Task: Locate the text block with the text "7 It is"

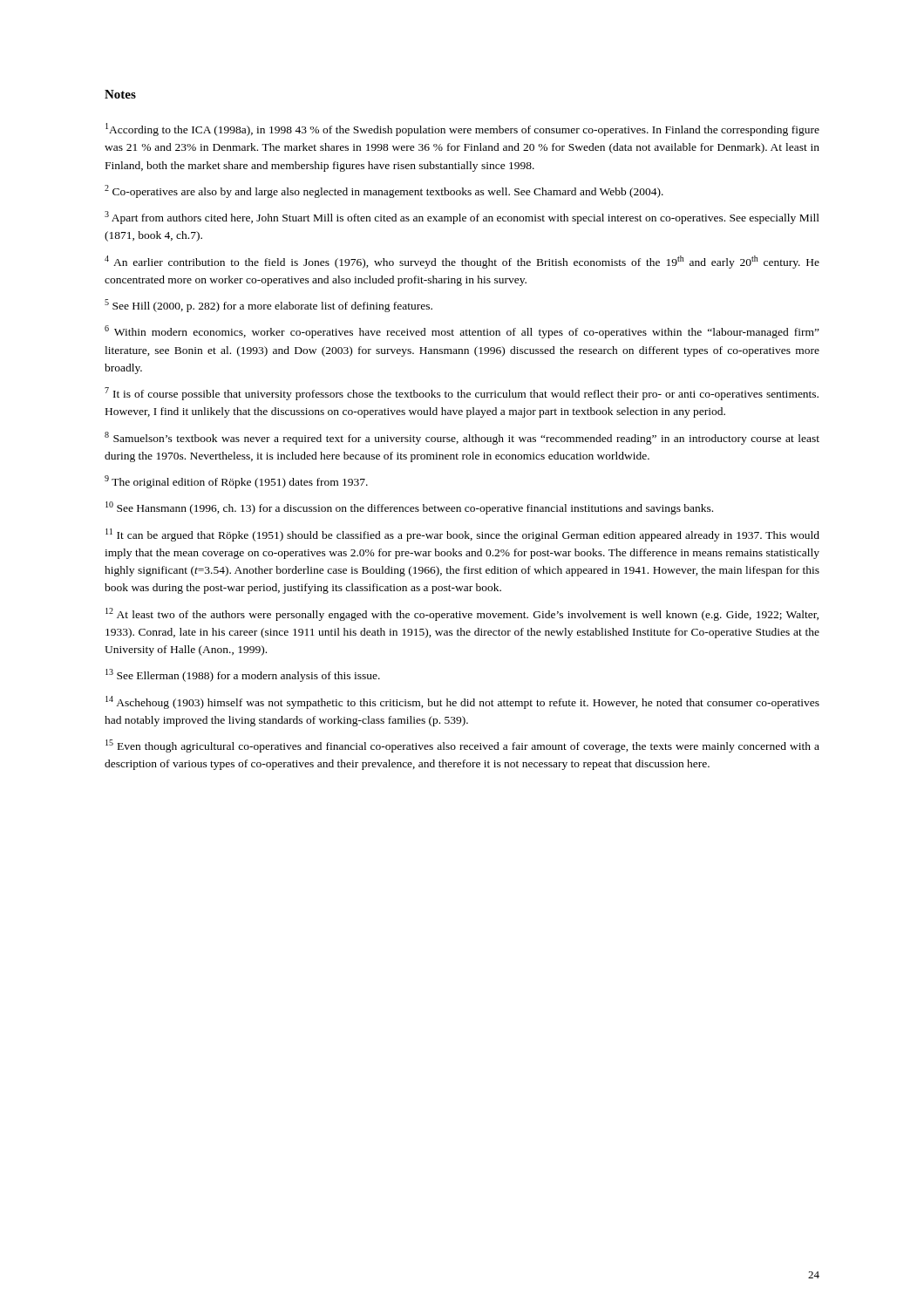Action: point(462,402)
